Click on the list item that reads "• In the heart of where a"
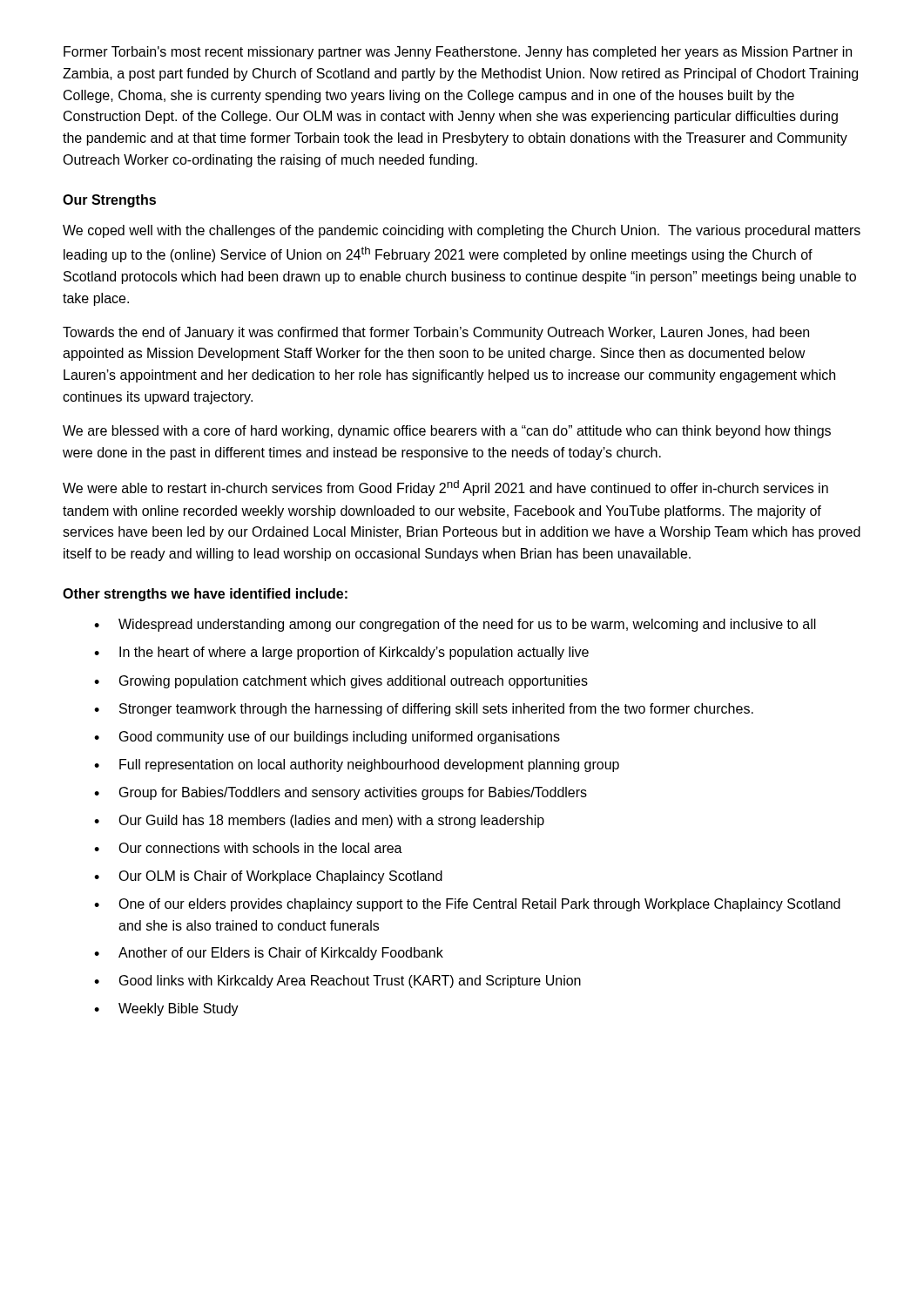924x1307 pixels. tap(478, 654)
